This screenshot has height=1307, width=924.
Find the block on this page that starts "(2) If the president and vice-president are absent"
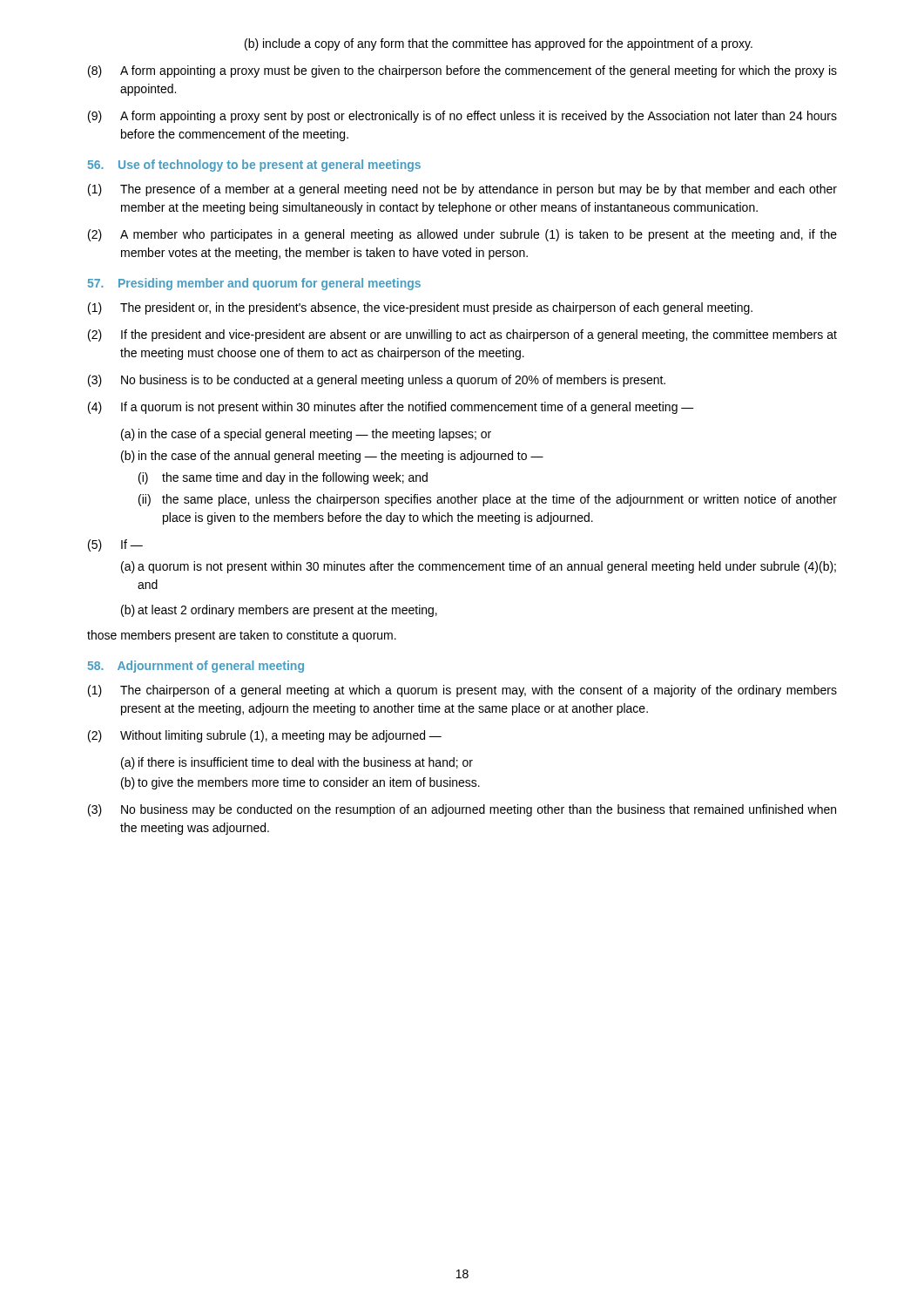click(x=462, y=344)
